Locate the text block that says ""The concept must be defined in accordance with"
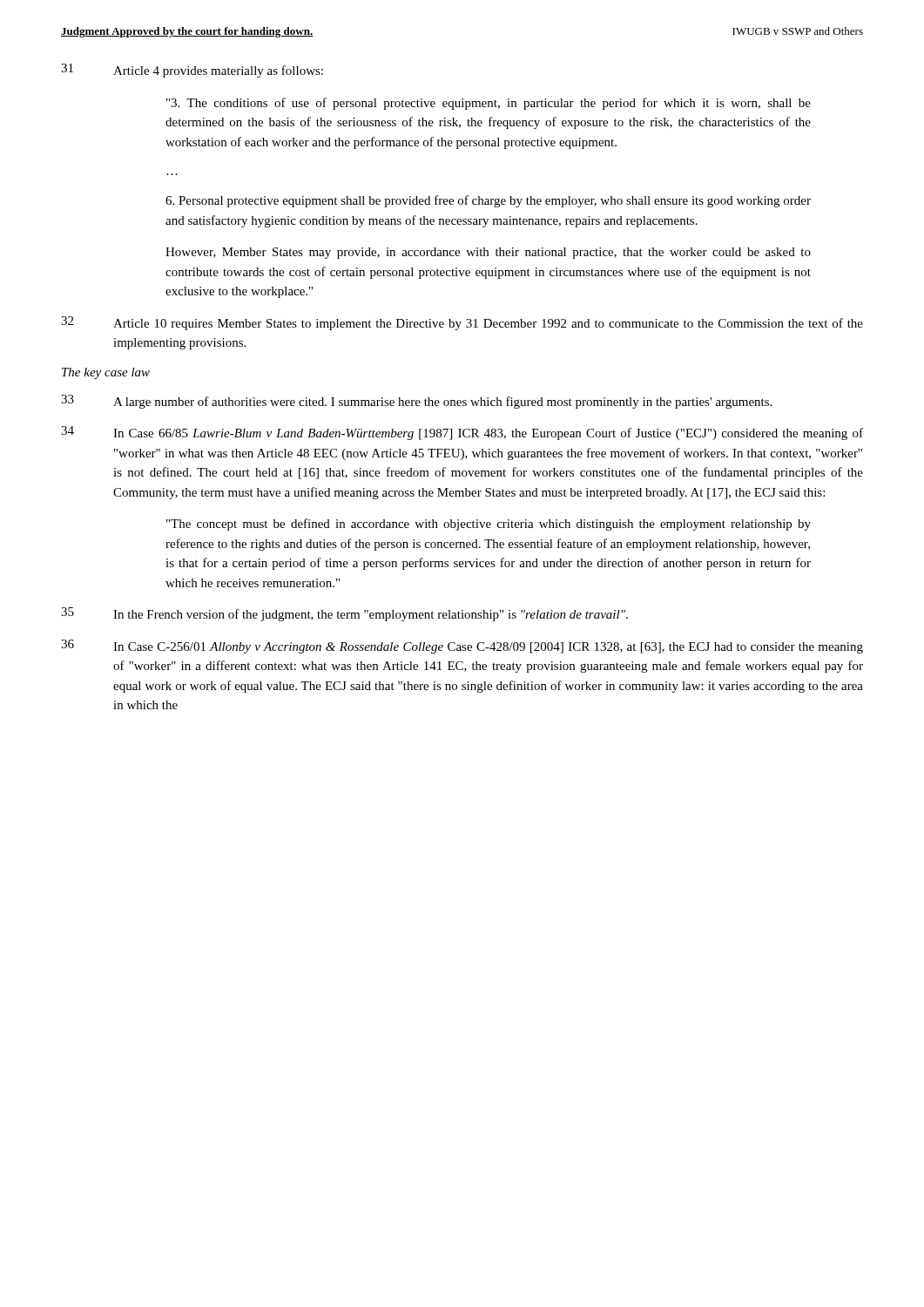Screen dimensions: 1307x924 488,553
